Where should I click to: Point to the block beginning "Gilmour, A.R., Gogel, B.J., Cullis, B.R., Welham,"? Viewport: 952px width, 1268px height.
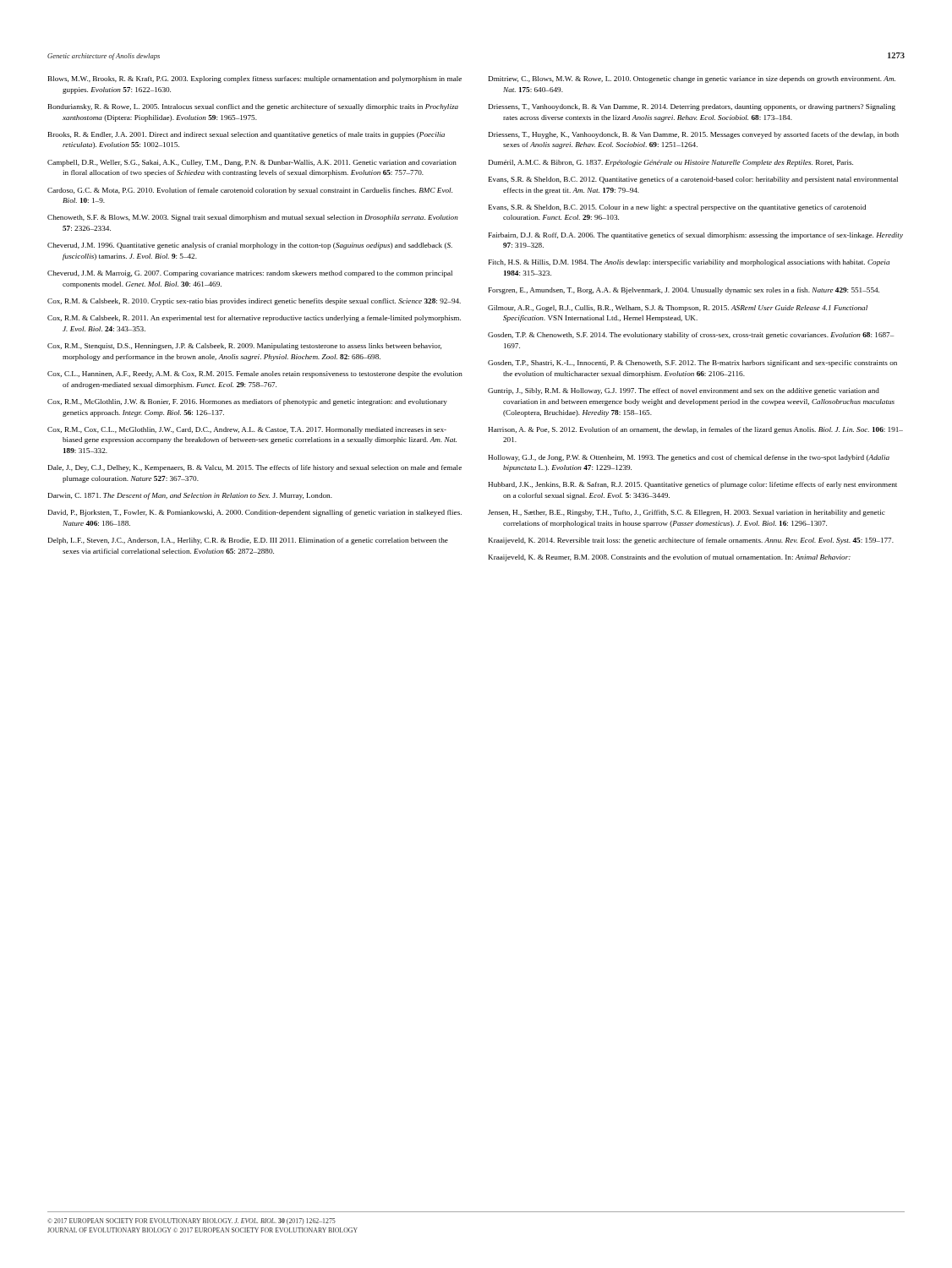(678, 313)
